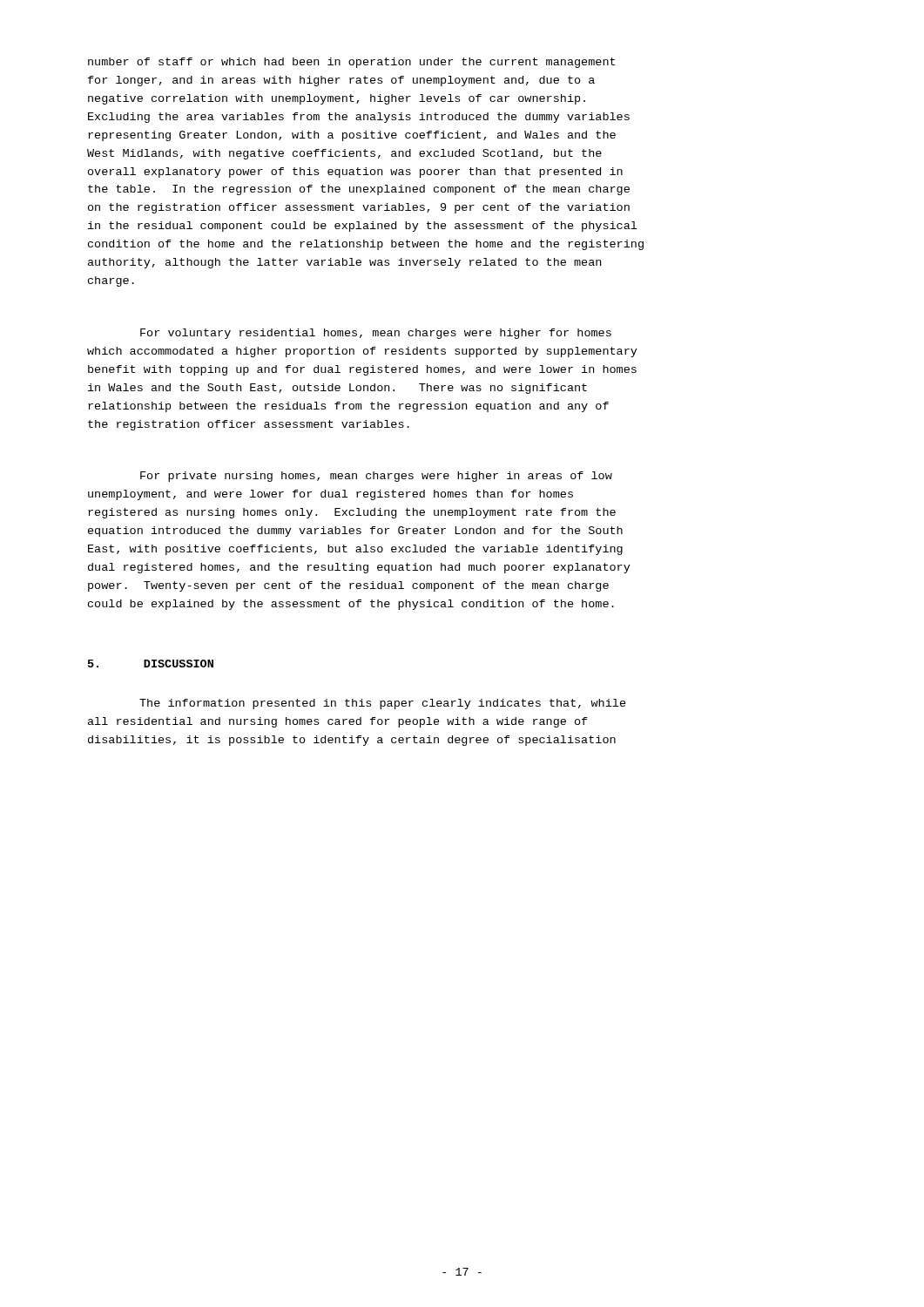The image size is (924, 1307).
Task: Find the region starting "5. DISCUSSION"
Action: tap(151, 664)
